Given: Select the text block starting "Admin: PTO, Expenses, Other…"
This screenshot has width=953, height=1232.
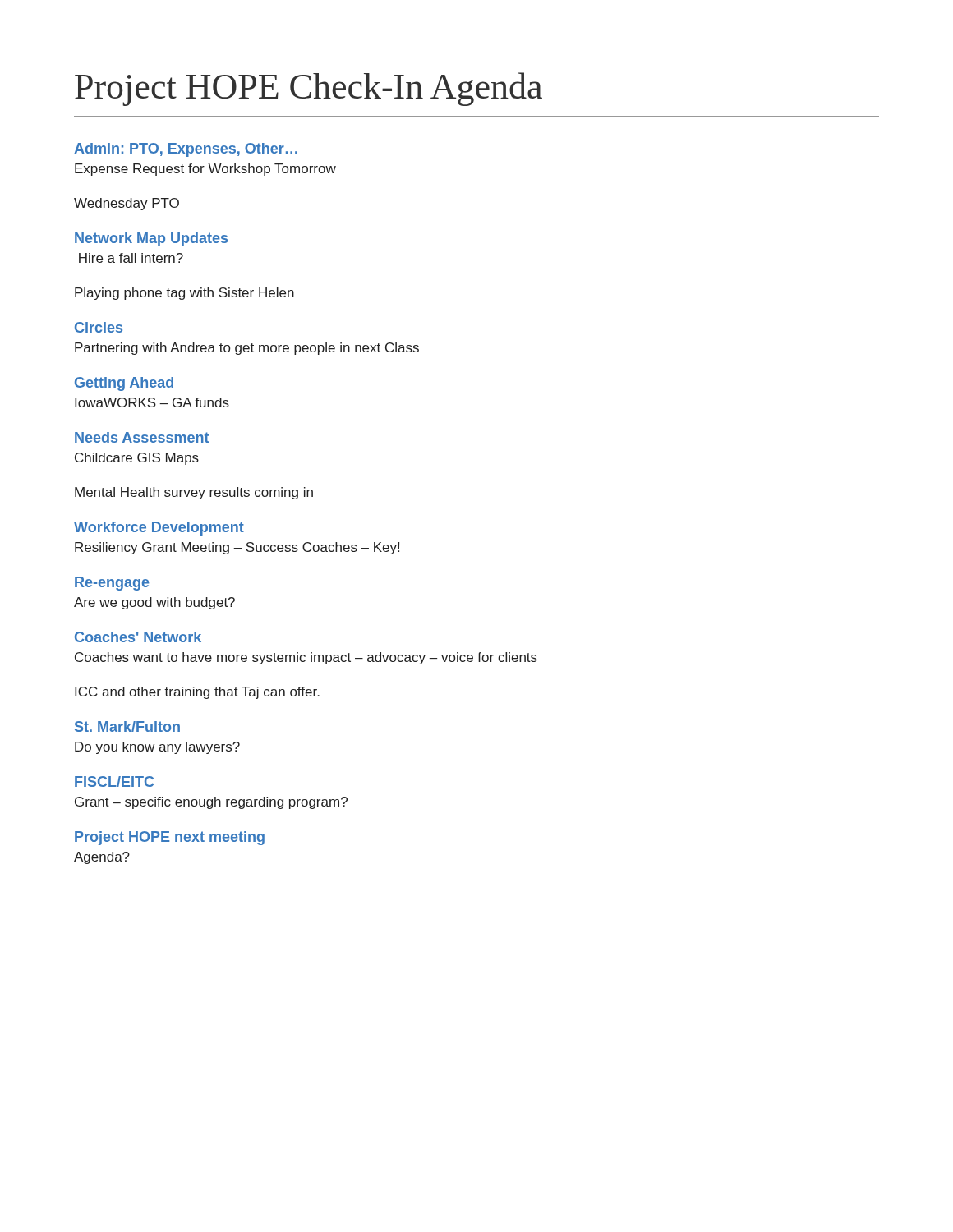Looking at the screenshot, I should click(186, 149).
